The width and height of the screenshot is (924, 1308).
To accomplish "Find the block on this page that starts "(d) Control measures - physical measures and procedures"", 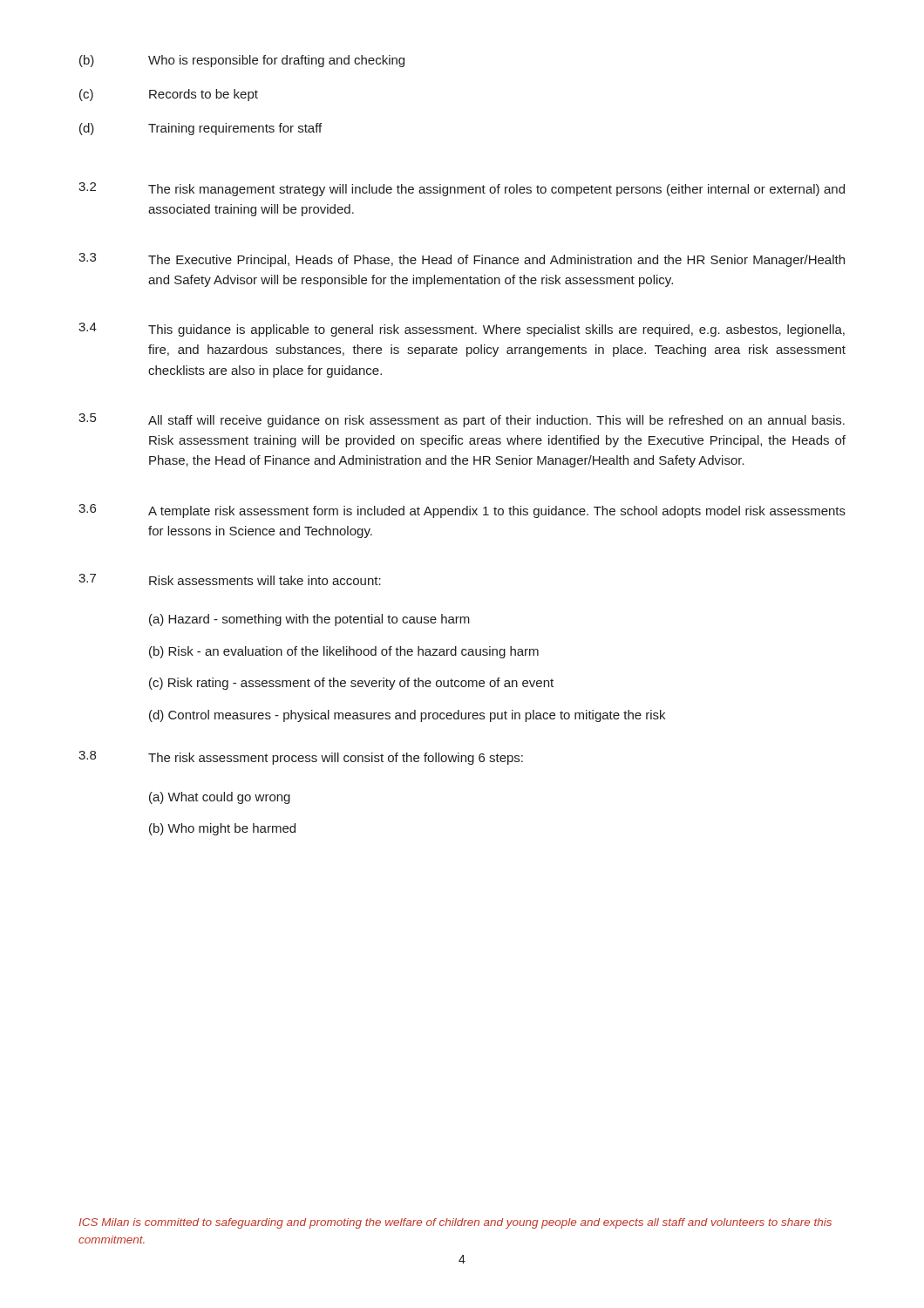I will [407, 714].
